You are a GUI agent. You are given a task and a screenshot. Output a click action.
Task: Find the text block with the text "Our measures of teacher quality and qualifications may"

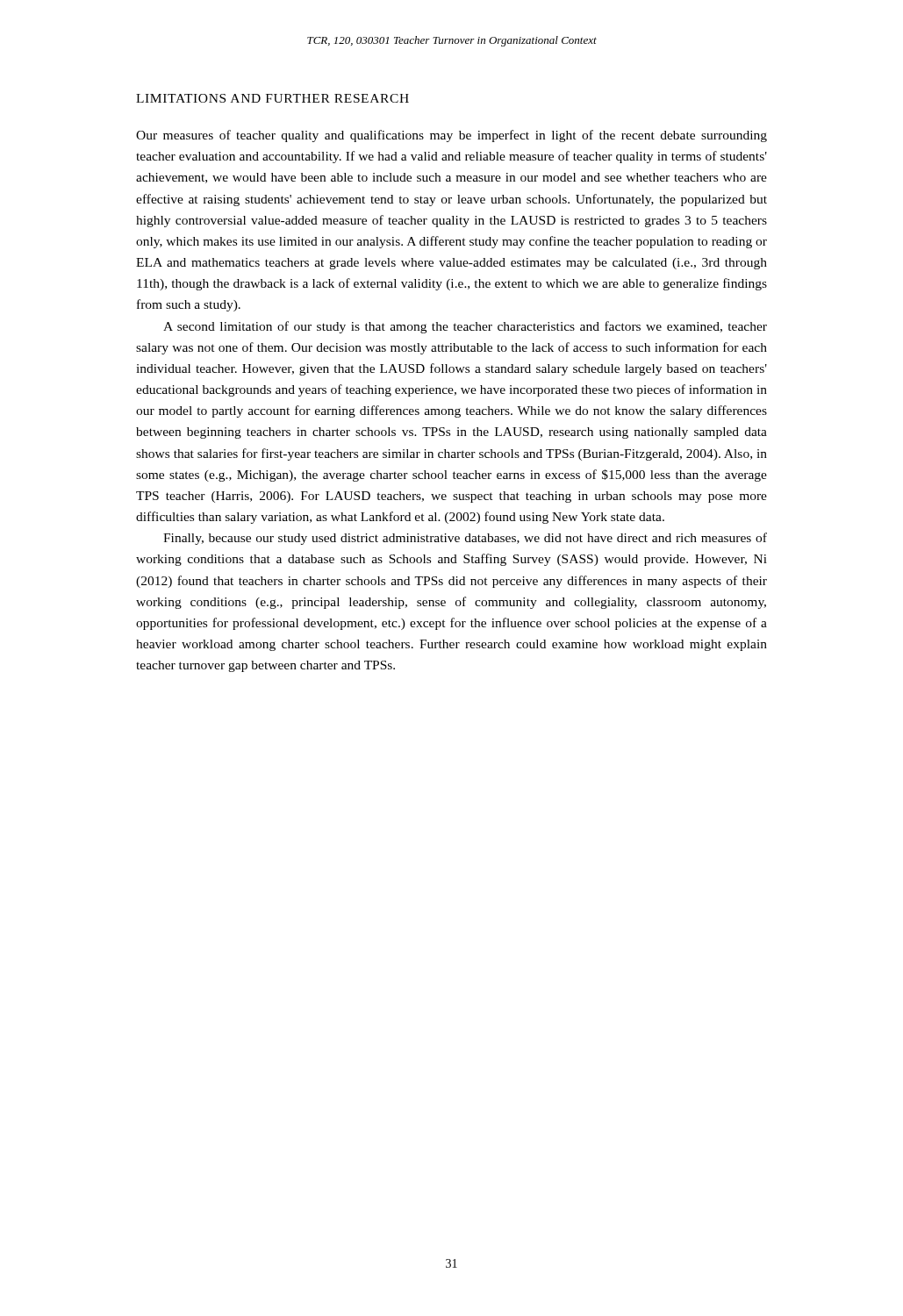click(x=452, y=400)
